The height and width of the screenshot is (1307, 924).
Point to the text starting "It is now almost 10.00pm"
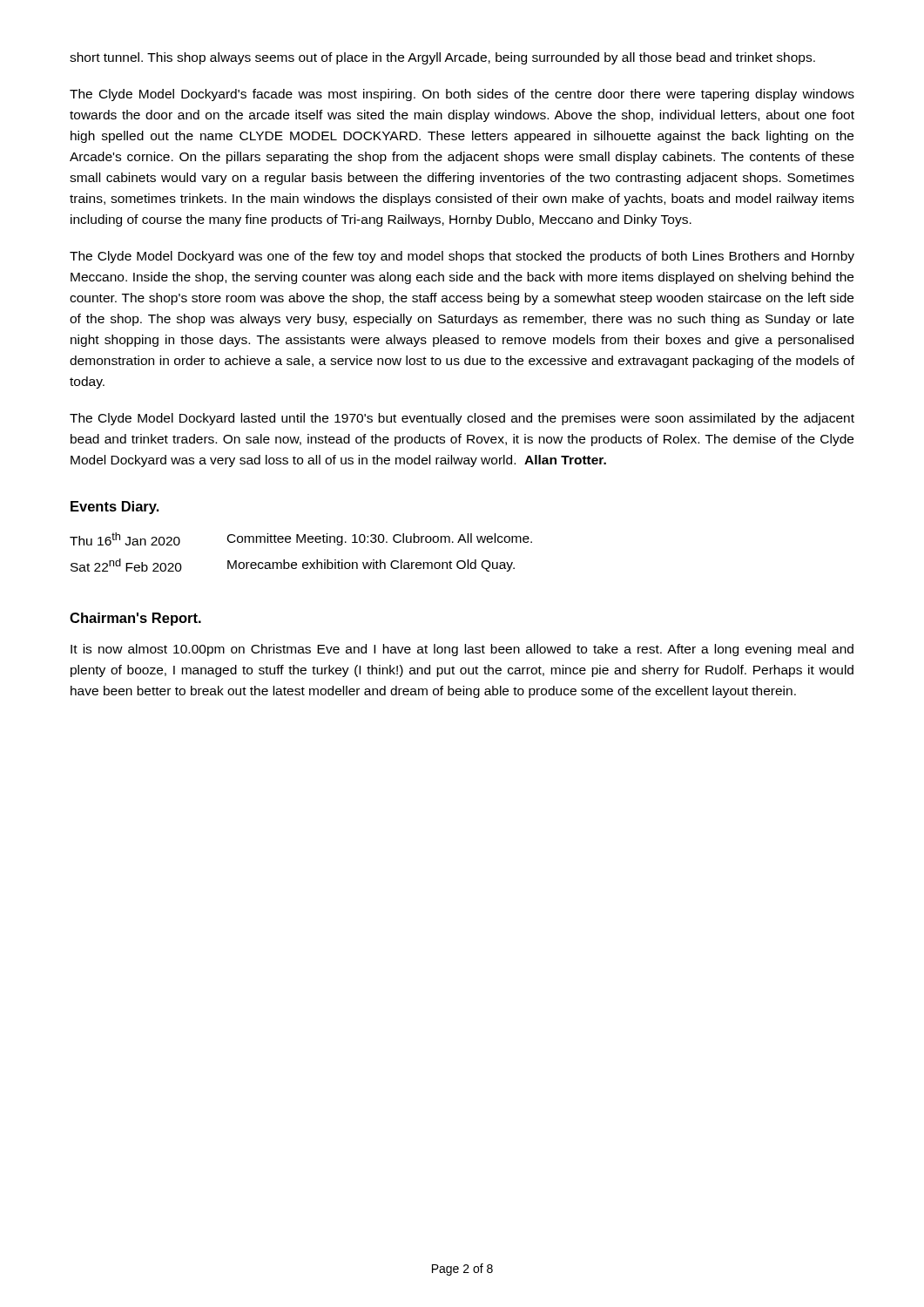click(x=462, y=670)
